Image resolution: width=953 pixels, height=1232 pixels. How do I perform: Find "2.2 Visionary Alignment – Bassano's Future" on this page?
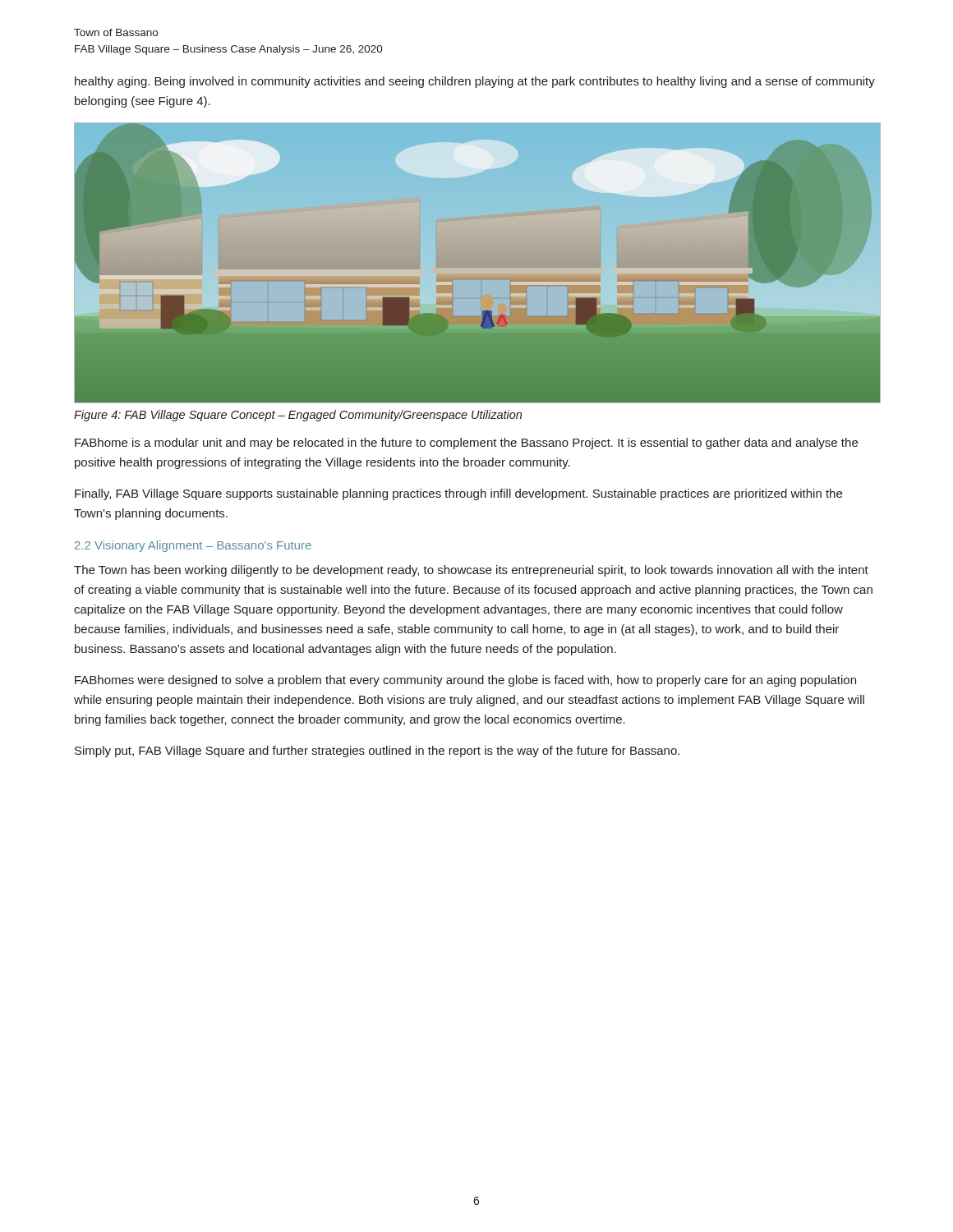point(193,545)
